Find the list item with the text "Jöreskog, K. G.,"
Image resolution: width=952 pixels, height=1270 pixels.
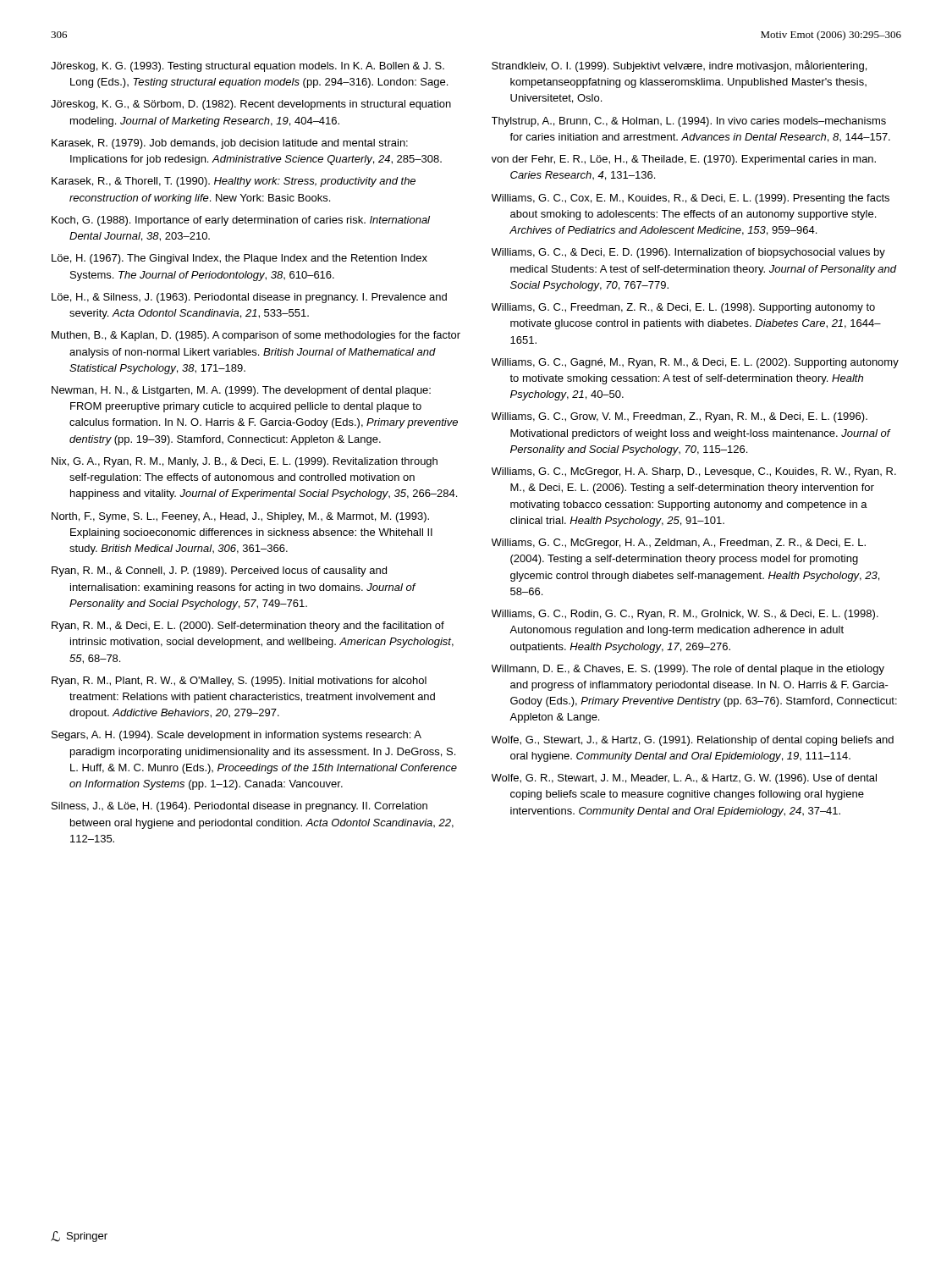pyautogui.click(x=251, y=112)
